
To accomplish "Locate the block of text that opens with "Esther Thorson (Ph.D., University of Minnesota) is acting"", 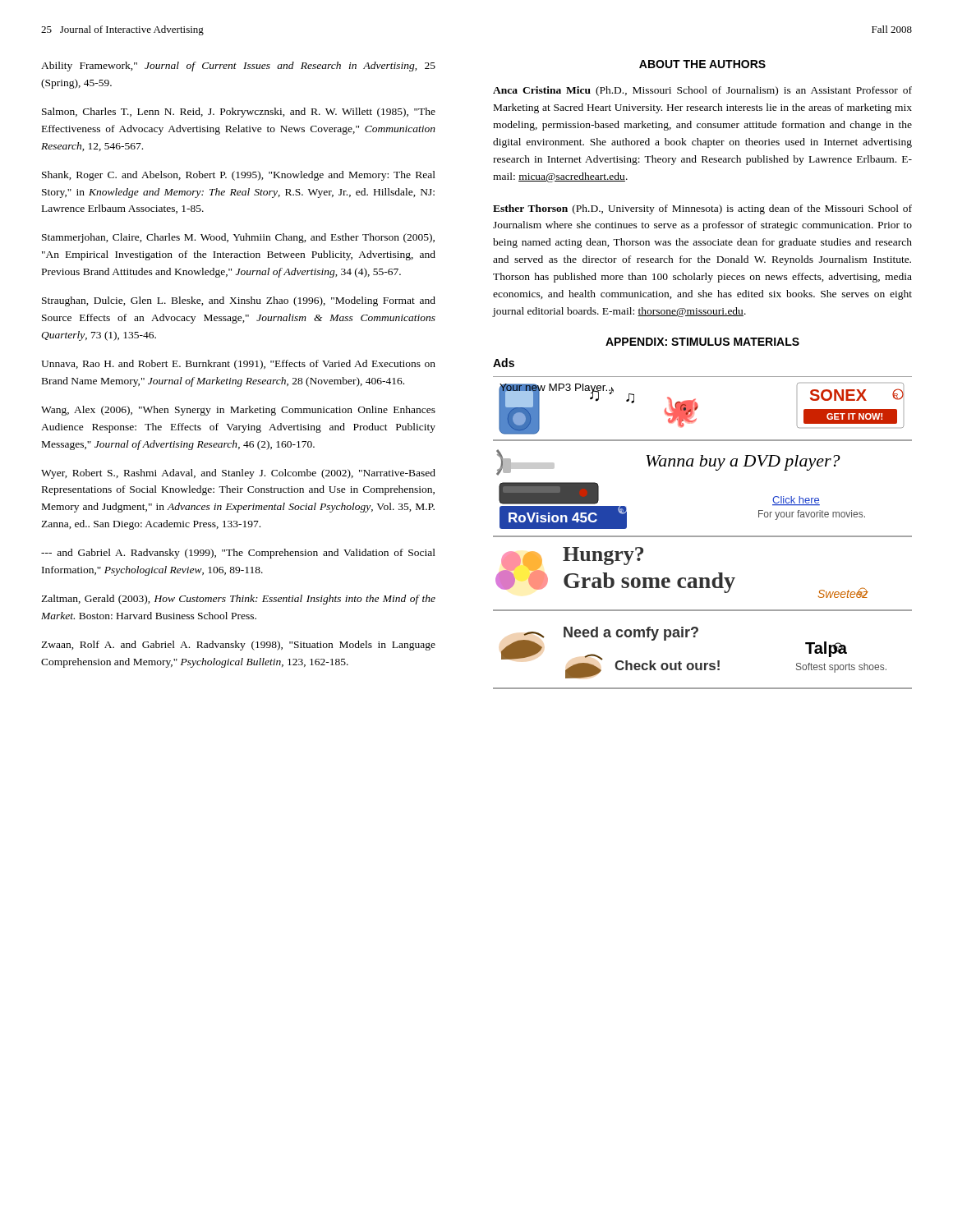I will coord(702,259).
